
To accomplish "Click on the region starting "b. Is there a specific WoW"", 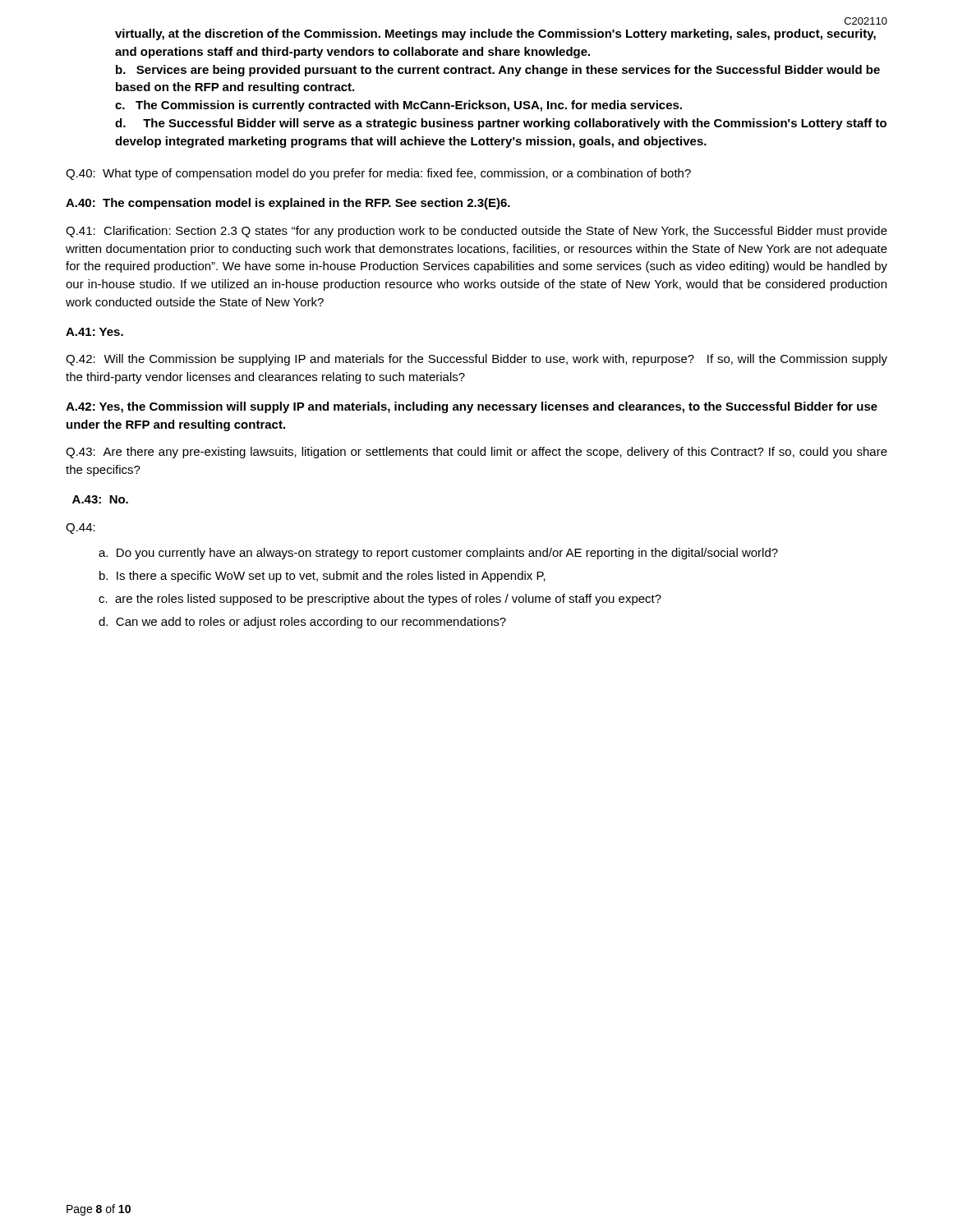I will (322, 575).
